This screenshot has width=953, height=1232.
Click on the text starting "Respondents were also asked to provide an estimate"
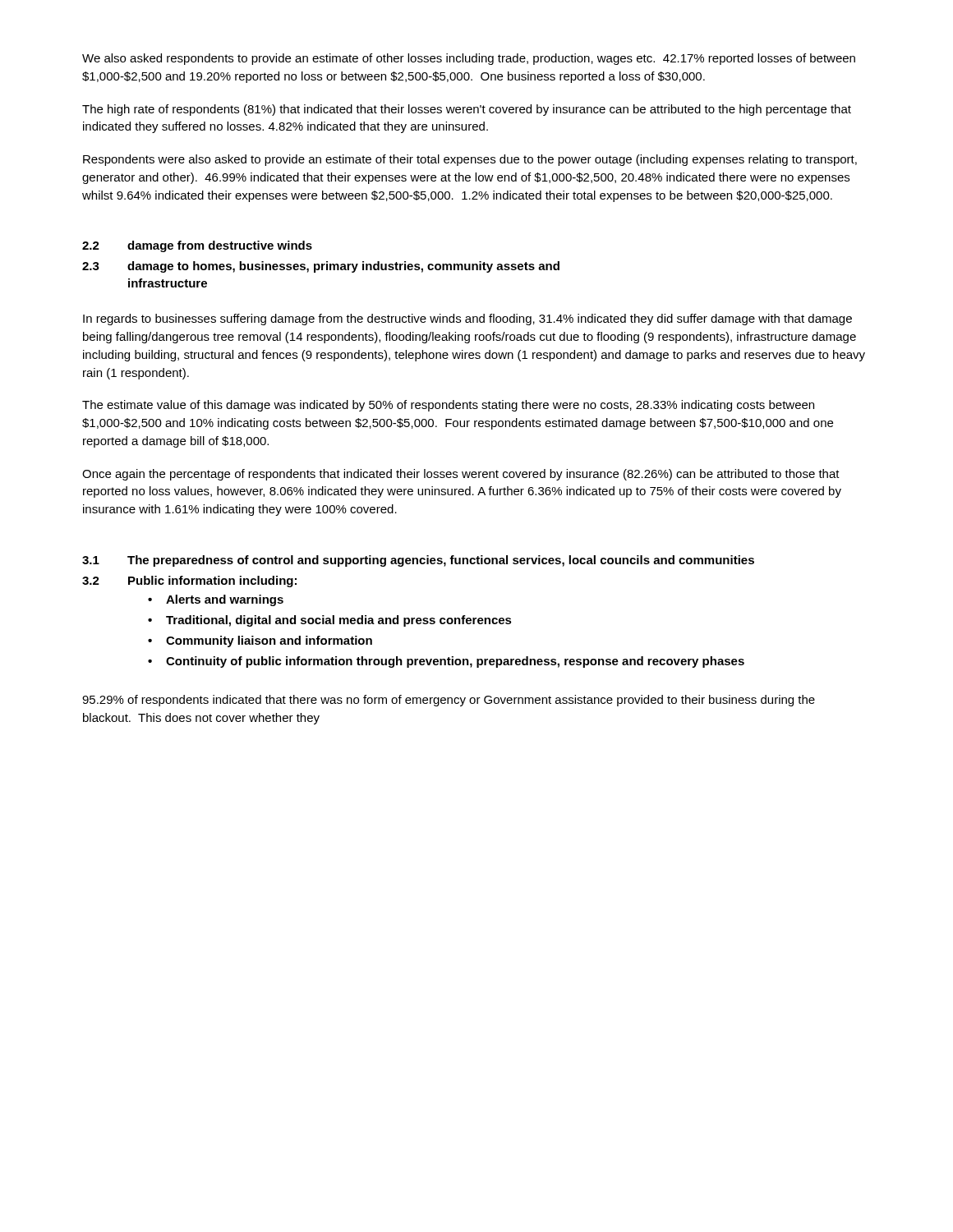[x=470, y=177]
